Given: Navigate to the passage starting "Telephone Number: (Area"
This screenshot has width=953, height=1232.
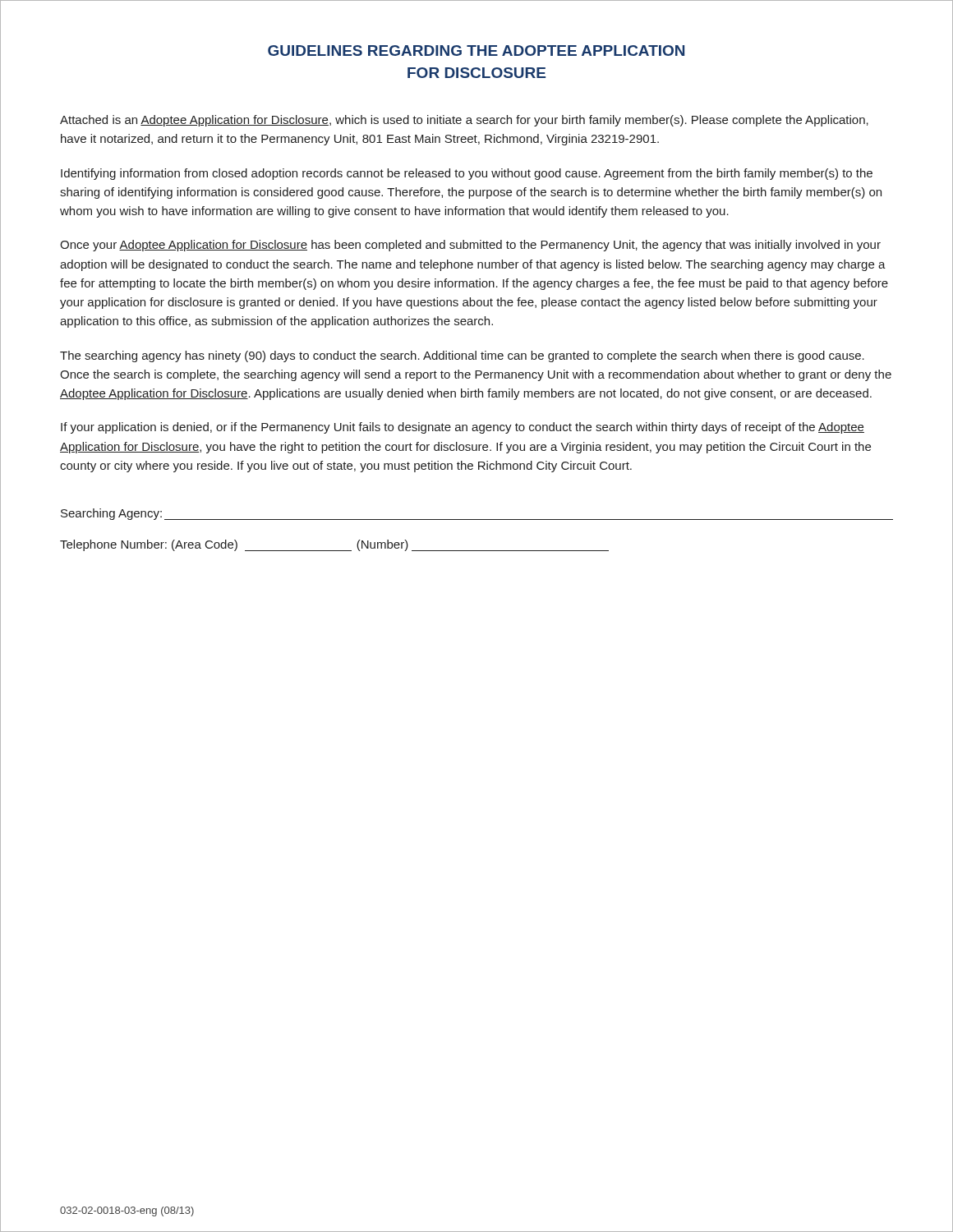Looking at the screenshot, I should click(334, 544).
